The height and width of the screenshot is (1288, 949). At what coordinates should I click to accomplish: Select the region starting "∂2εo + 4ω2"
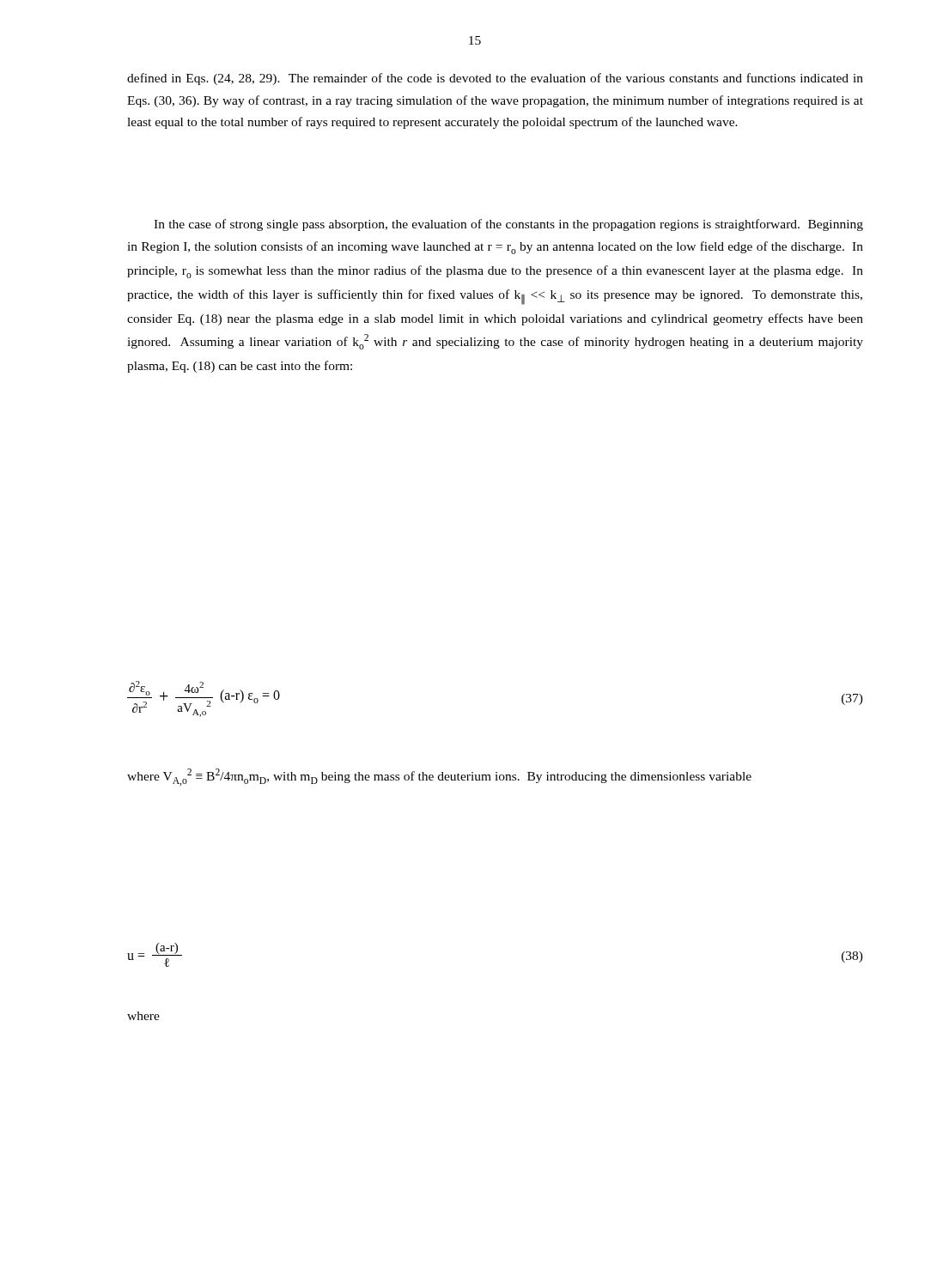point(194,698)
